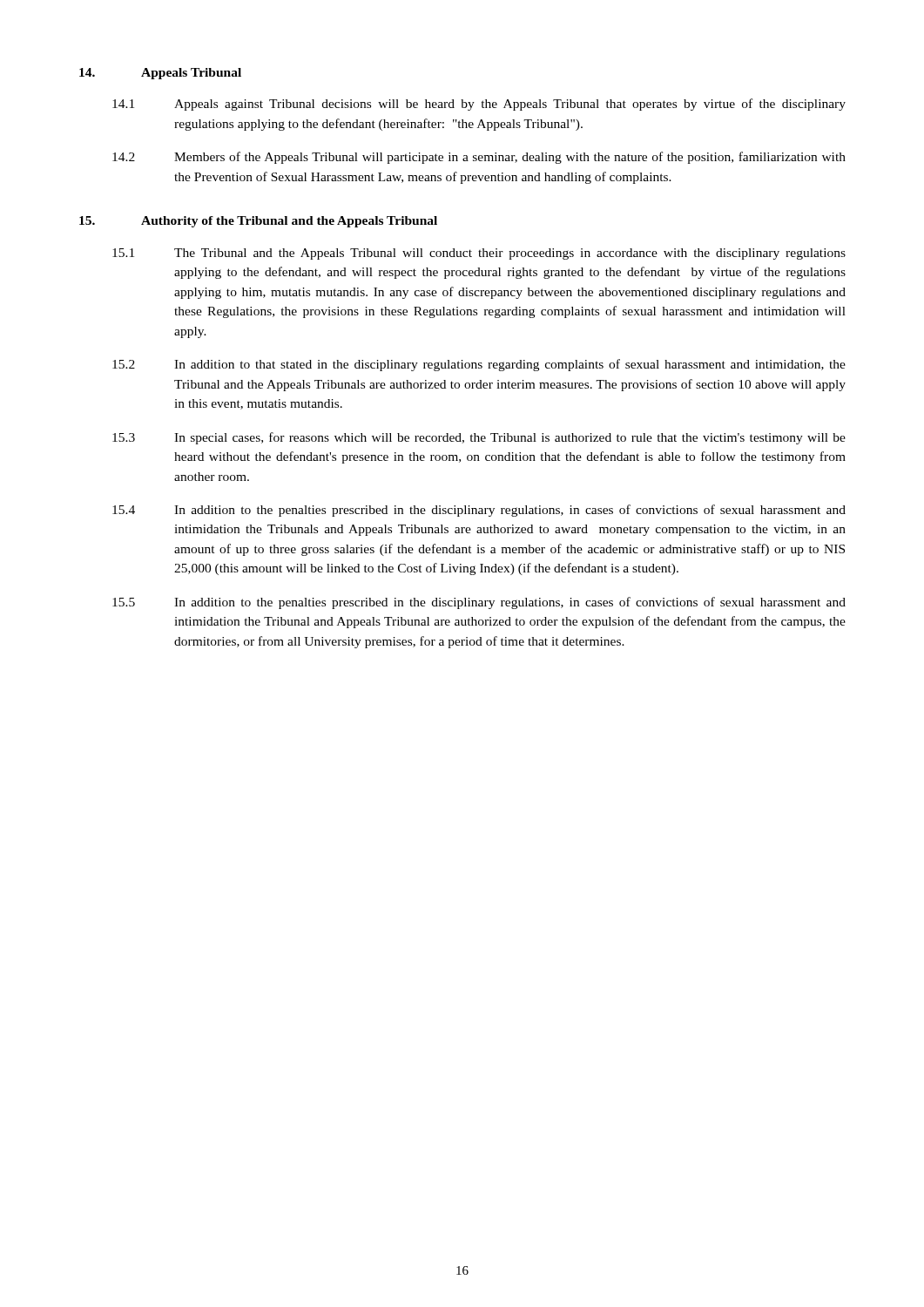Locate the block of text that opens with "15.2 In addition to that stated in the"
924x1307 pixels.
462,384
